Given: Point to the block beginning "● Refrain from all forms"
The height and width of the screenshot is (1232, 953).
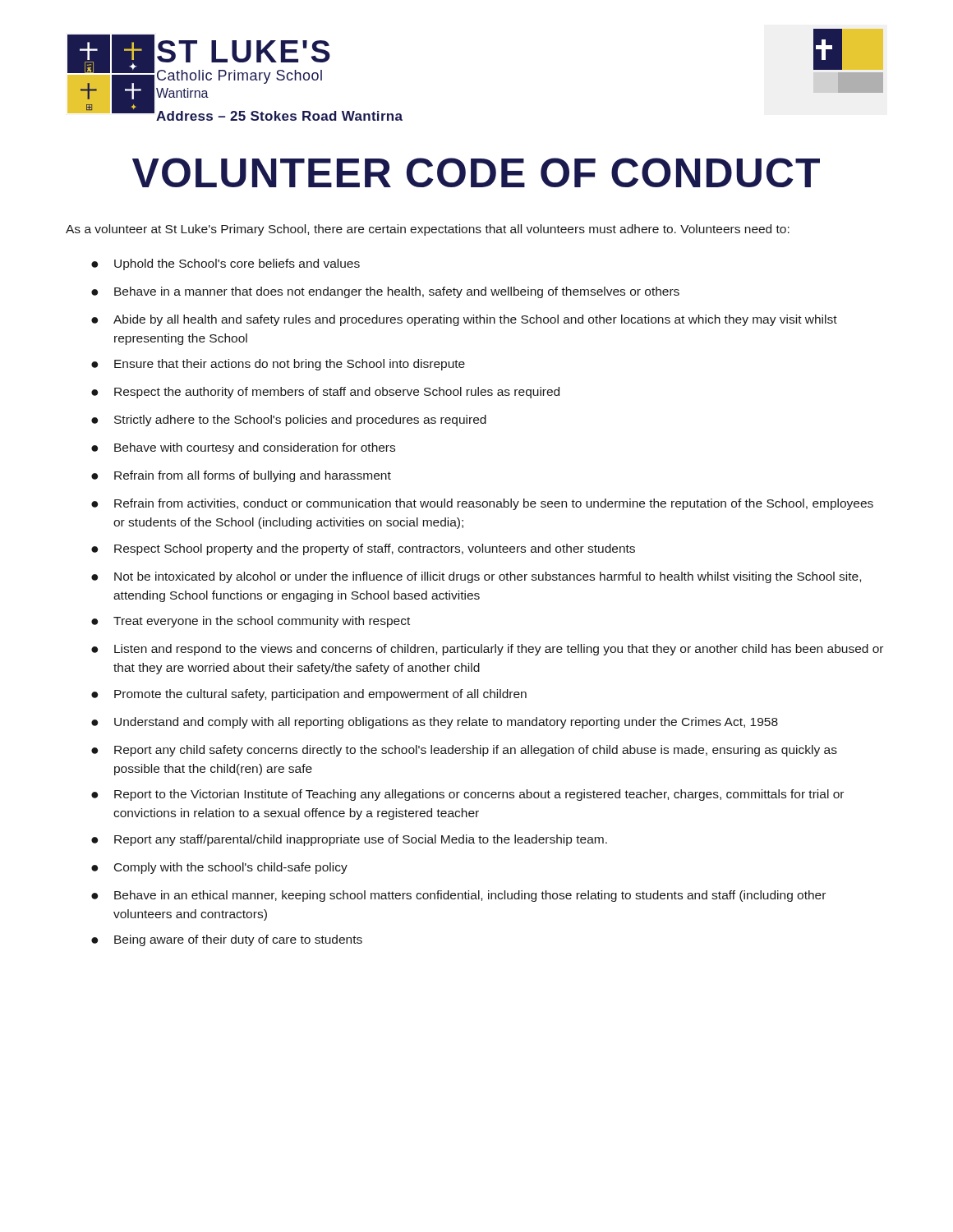Looking at the screenshot, I should coord(241,476).
